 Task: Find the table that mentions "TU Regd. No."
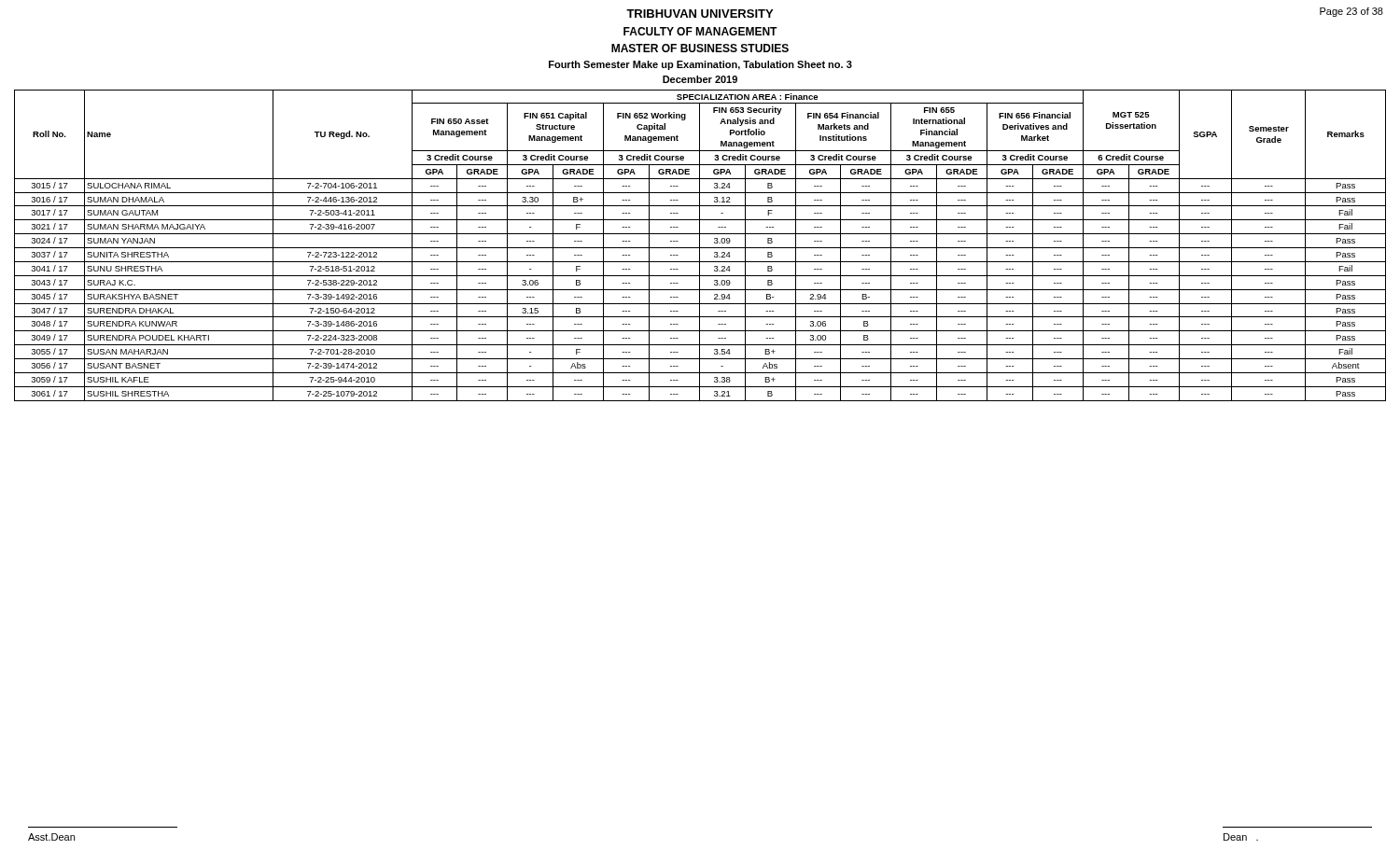[700, 245]
